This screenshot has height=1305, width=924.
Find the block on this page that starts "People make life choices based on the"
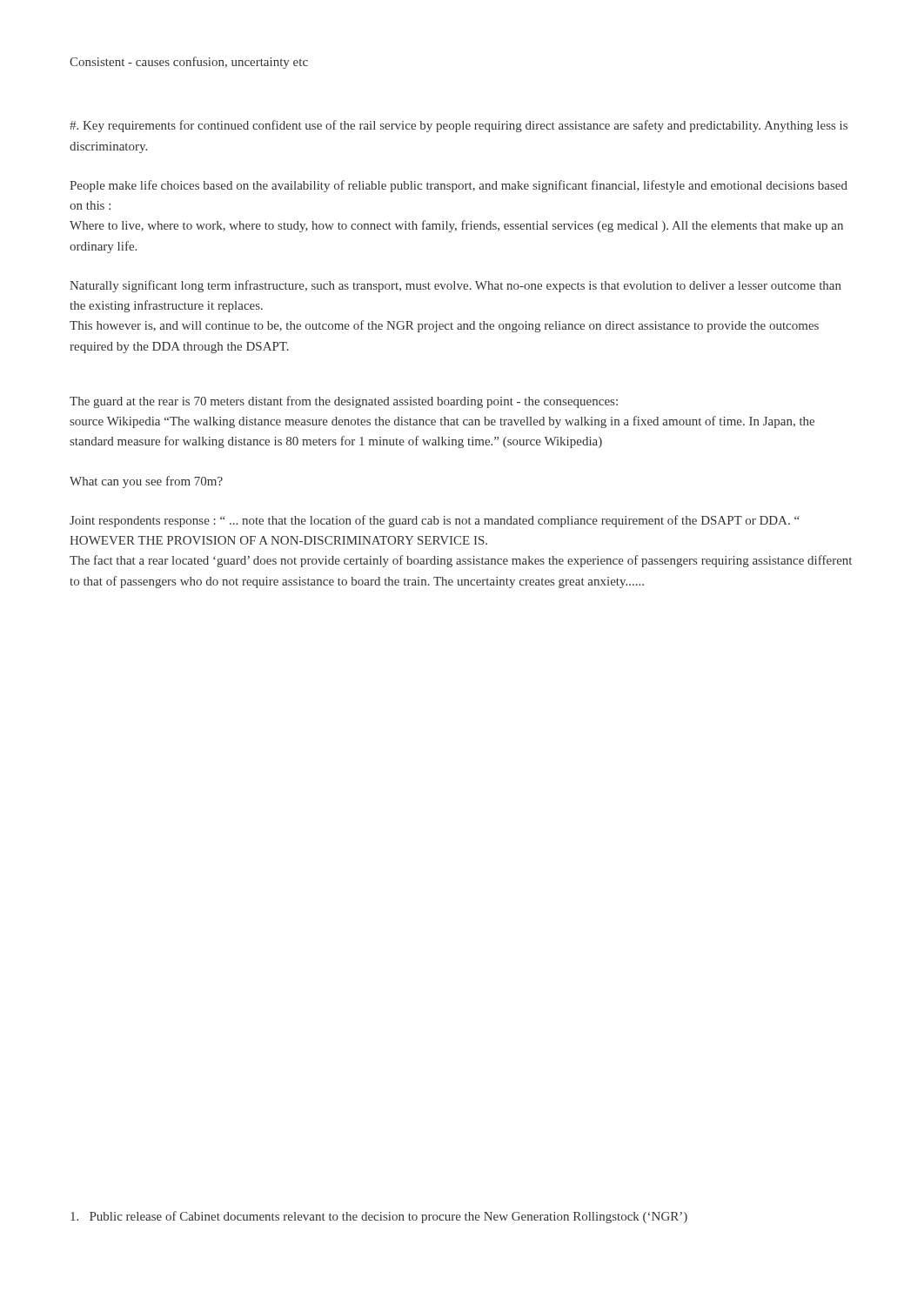458,215
